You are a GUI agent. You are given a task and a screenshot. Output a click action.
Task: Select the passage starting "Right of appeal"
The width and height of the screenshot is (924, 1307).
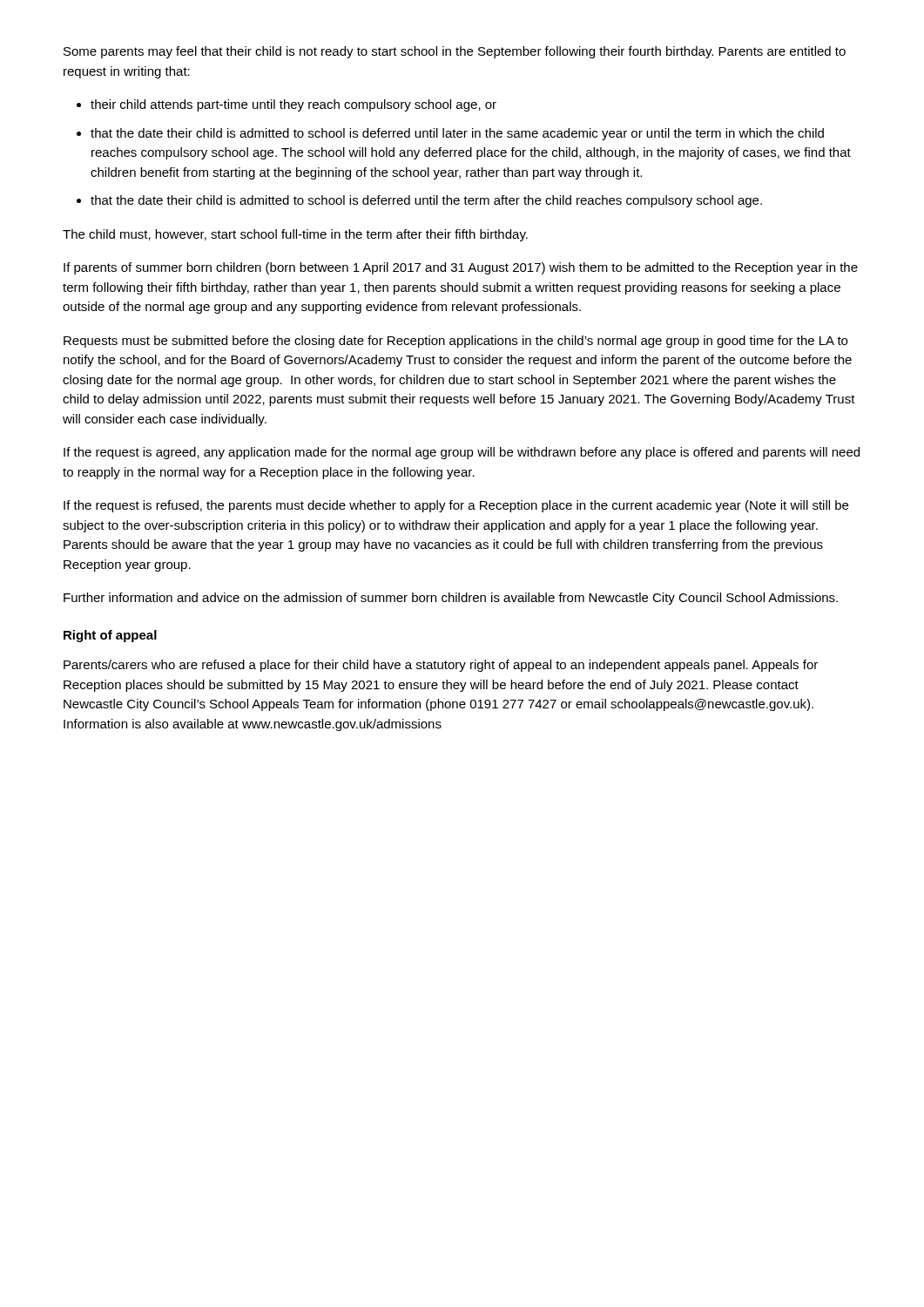click(110, 634)
